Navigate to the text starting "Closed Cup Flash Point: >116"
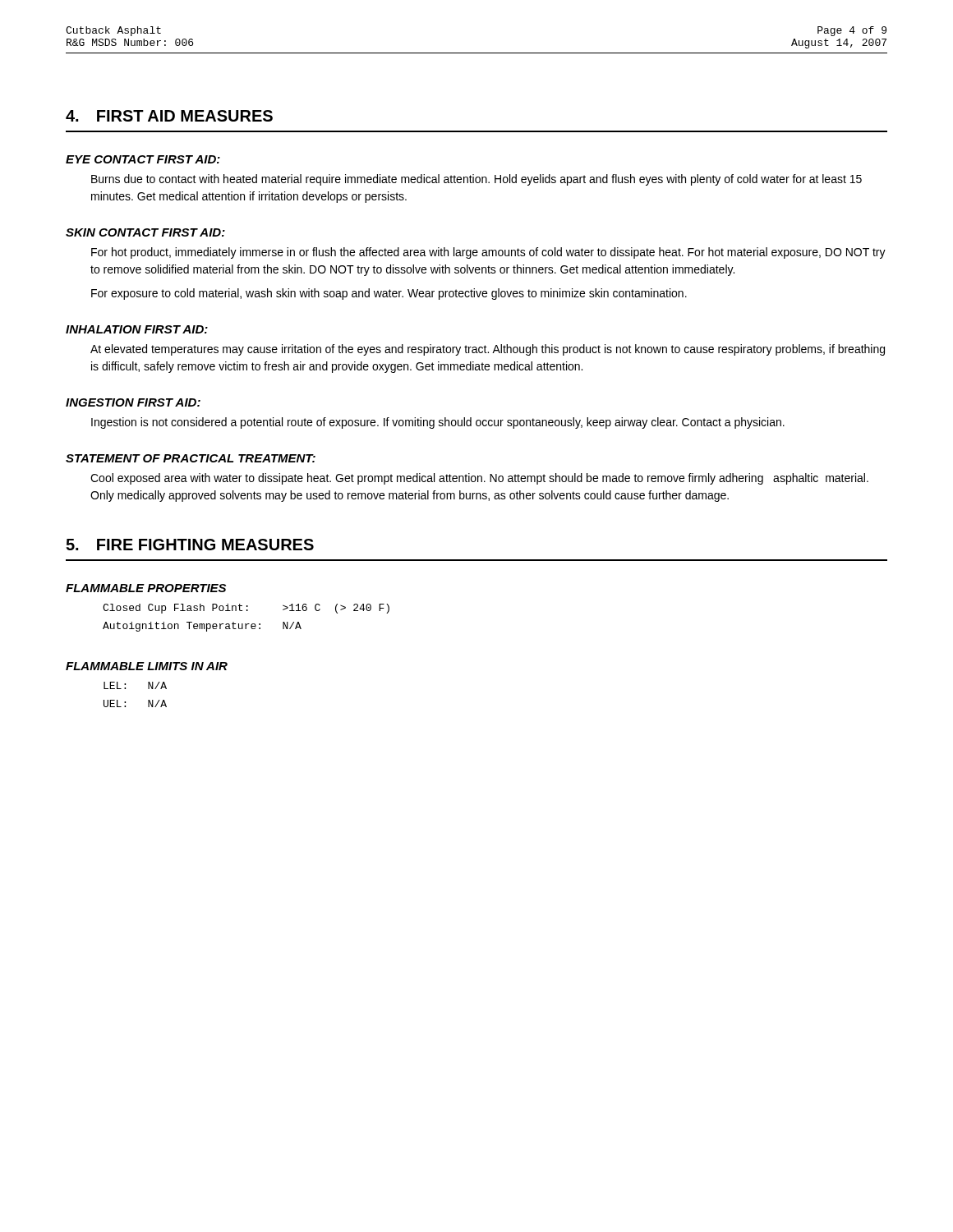Image resolution: width=953 pixels, height=1232 pixels. click(x=247, y=617)
